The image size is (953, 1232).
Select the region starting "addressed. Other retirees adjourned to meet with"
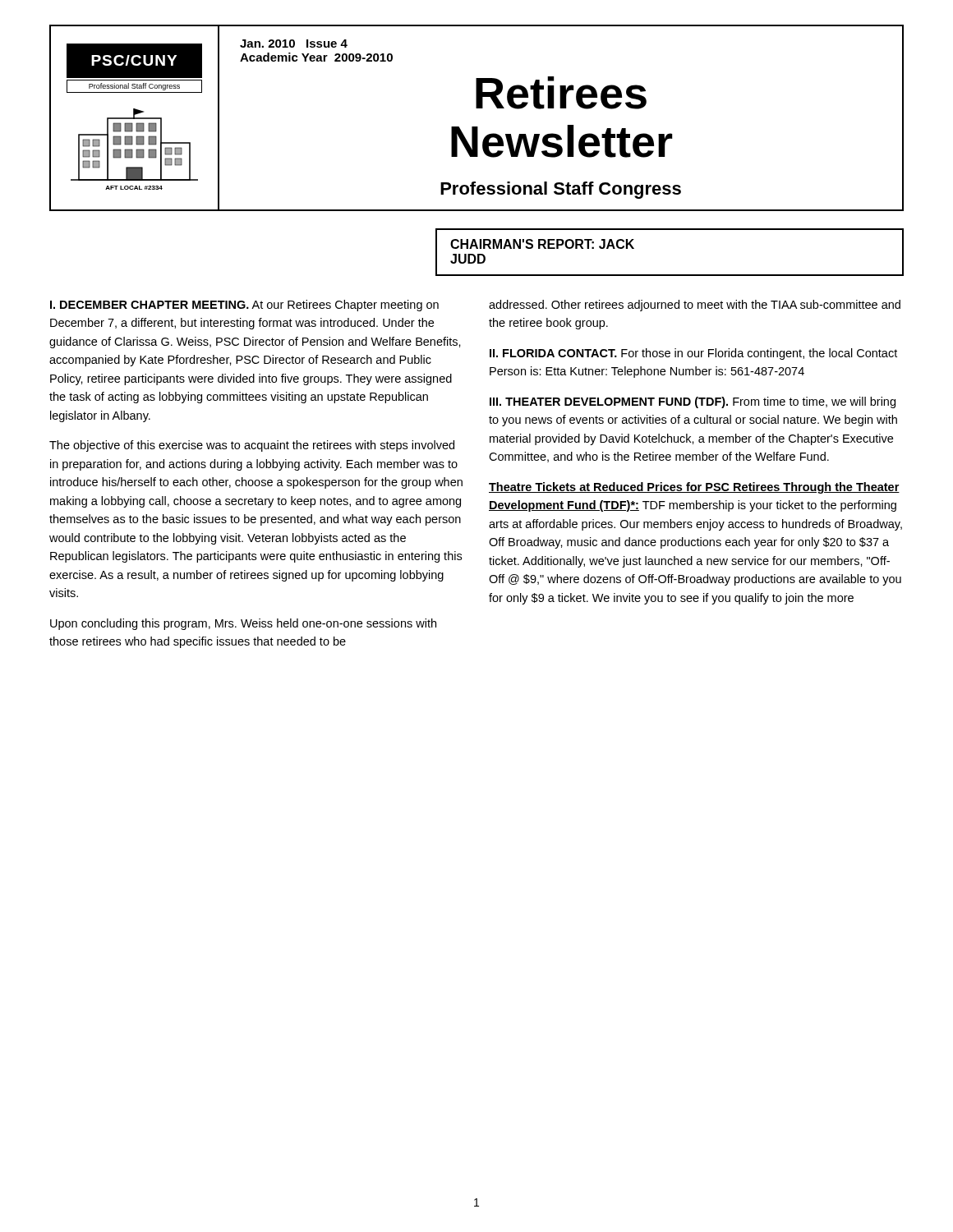[695, 314]
